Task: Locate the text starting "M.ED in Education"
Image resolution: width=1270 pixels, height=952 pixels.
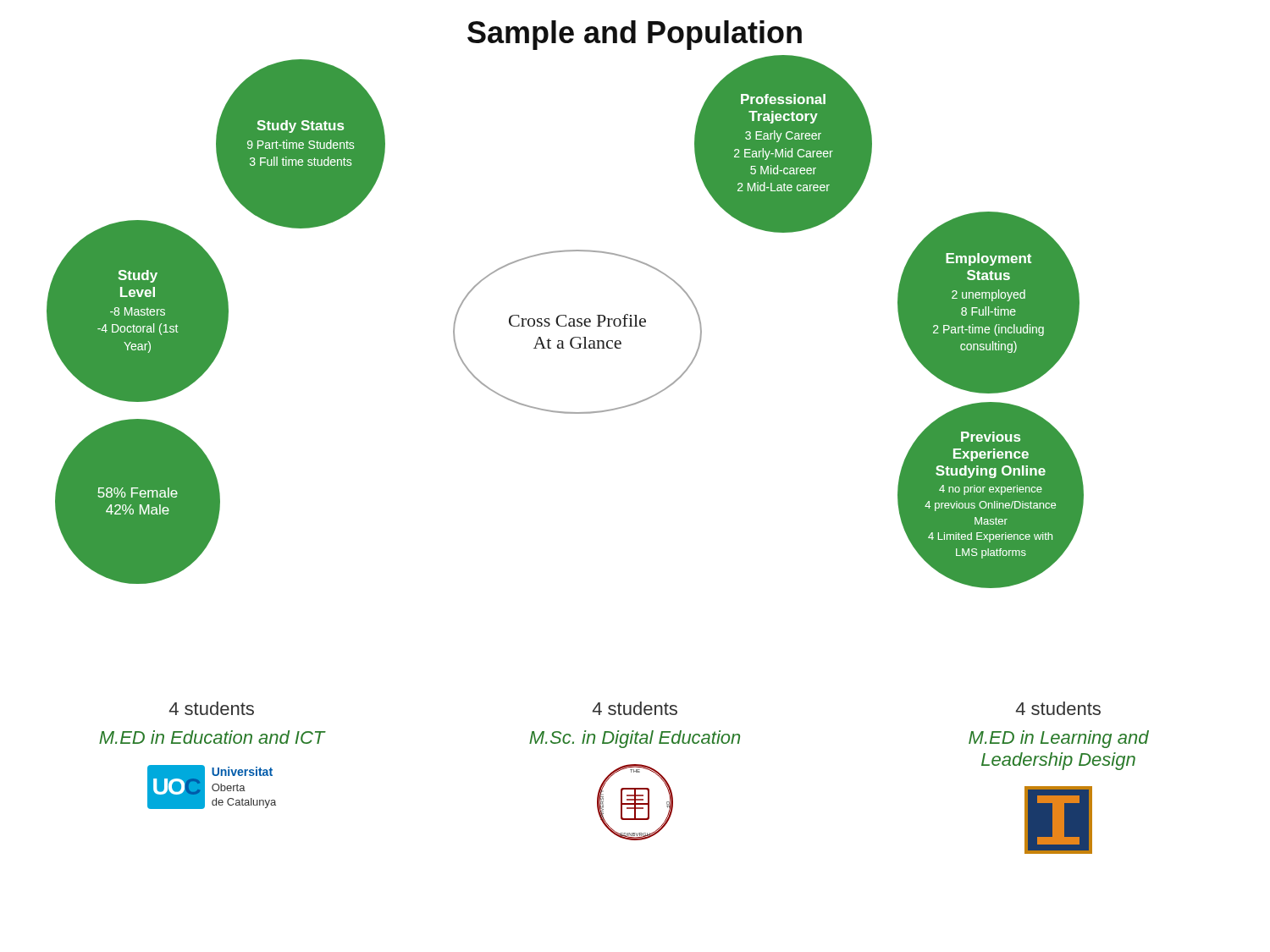Action: click(212, 738)
